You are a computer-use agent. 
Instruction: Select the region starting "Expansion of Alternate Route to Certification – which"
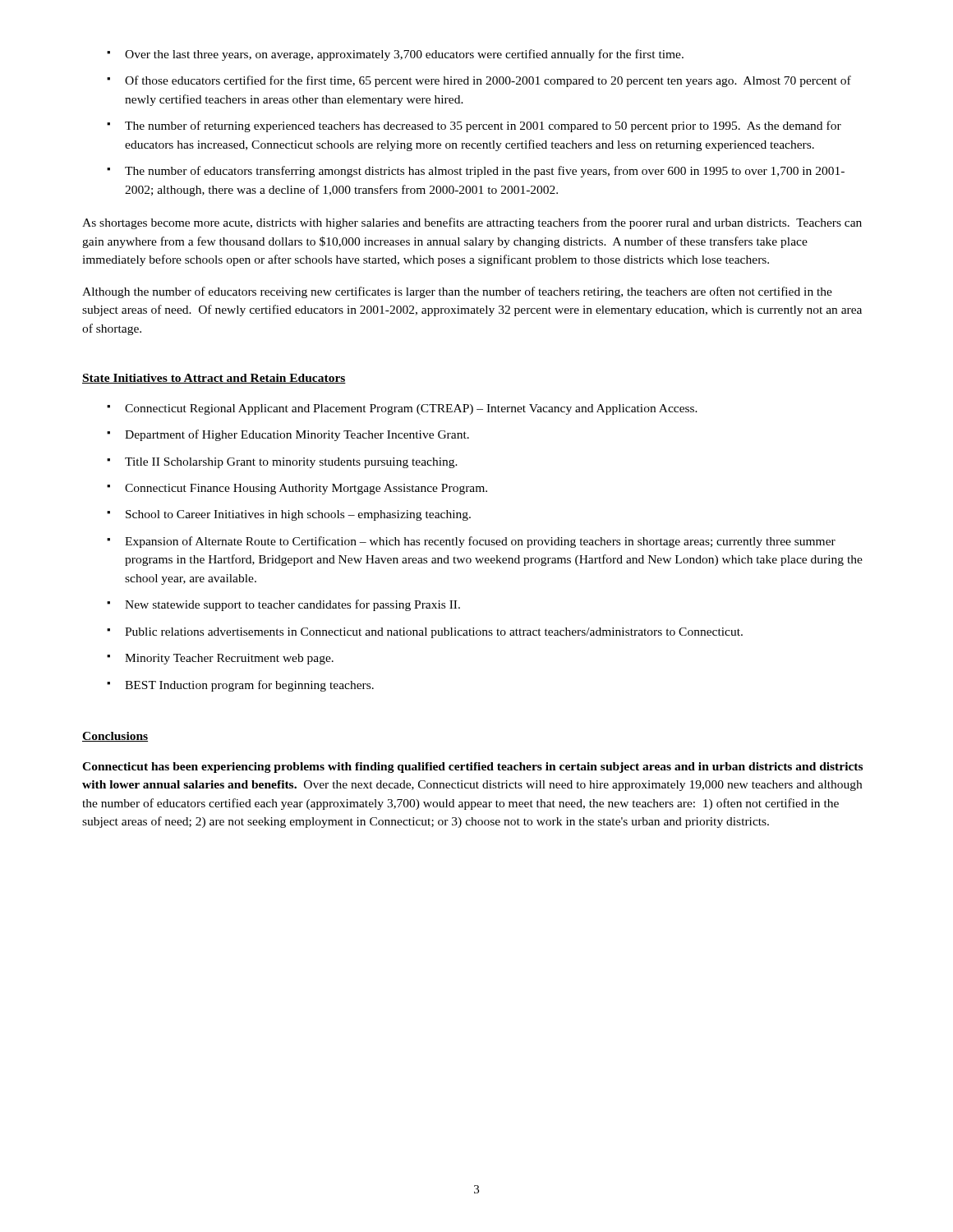point(494,559)
